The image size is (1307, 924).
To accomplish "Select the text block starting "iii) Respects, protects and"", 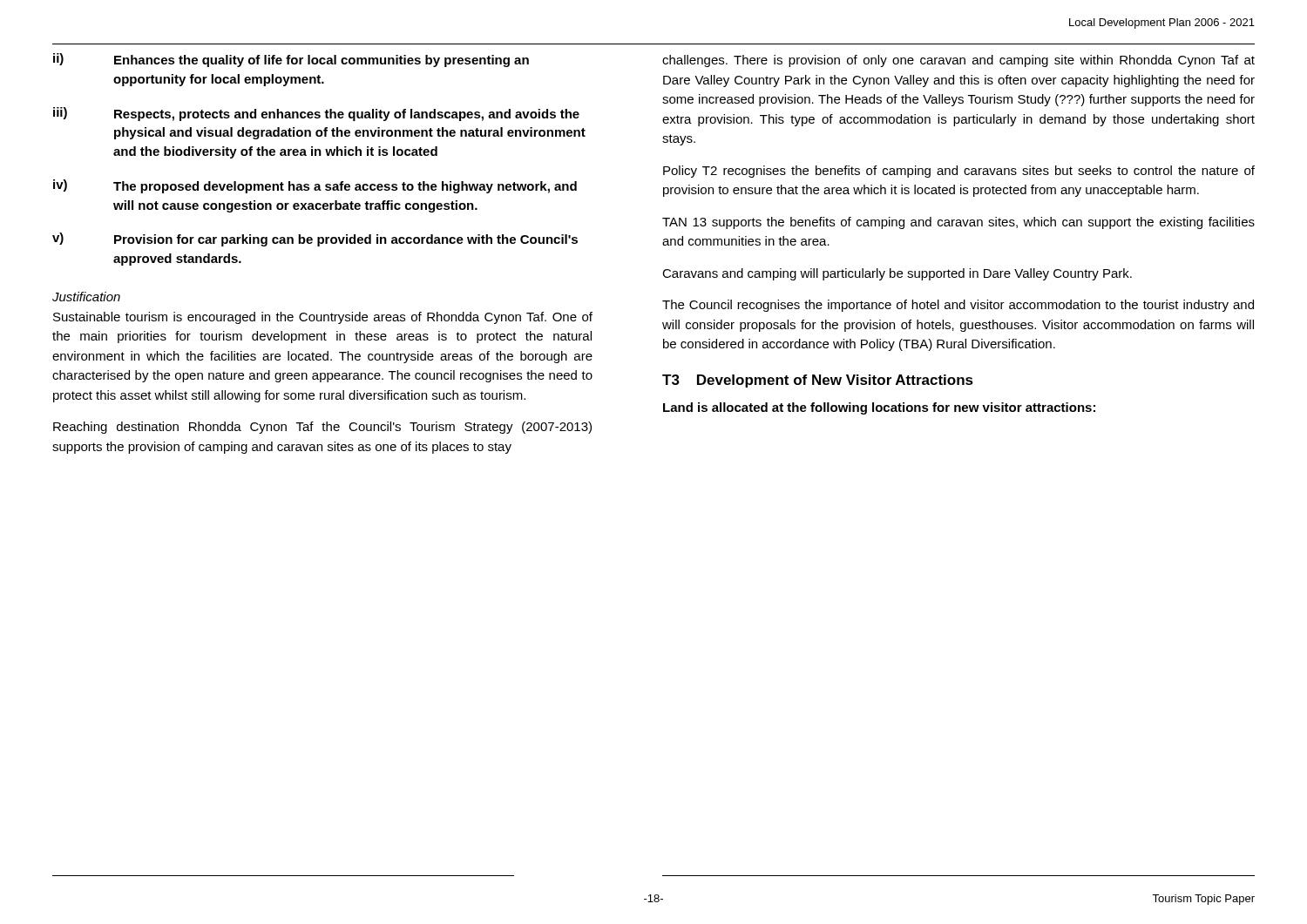I will 322,132.
